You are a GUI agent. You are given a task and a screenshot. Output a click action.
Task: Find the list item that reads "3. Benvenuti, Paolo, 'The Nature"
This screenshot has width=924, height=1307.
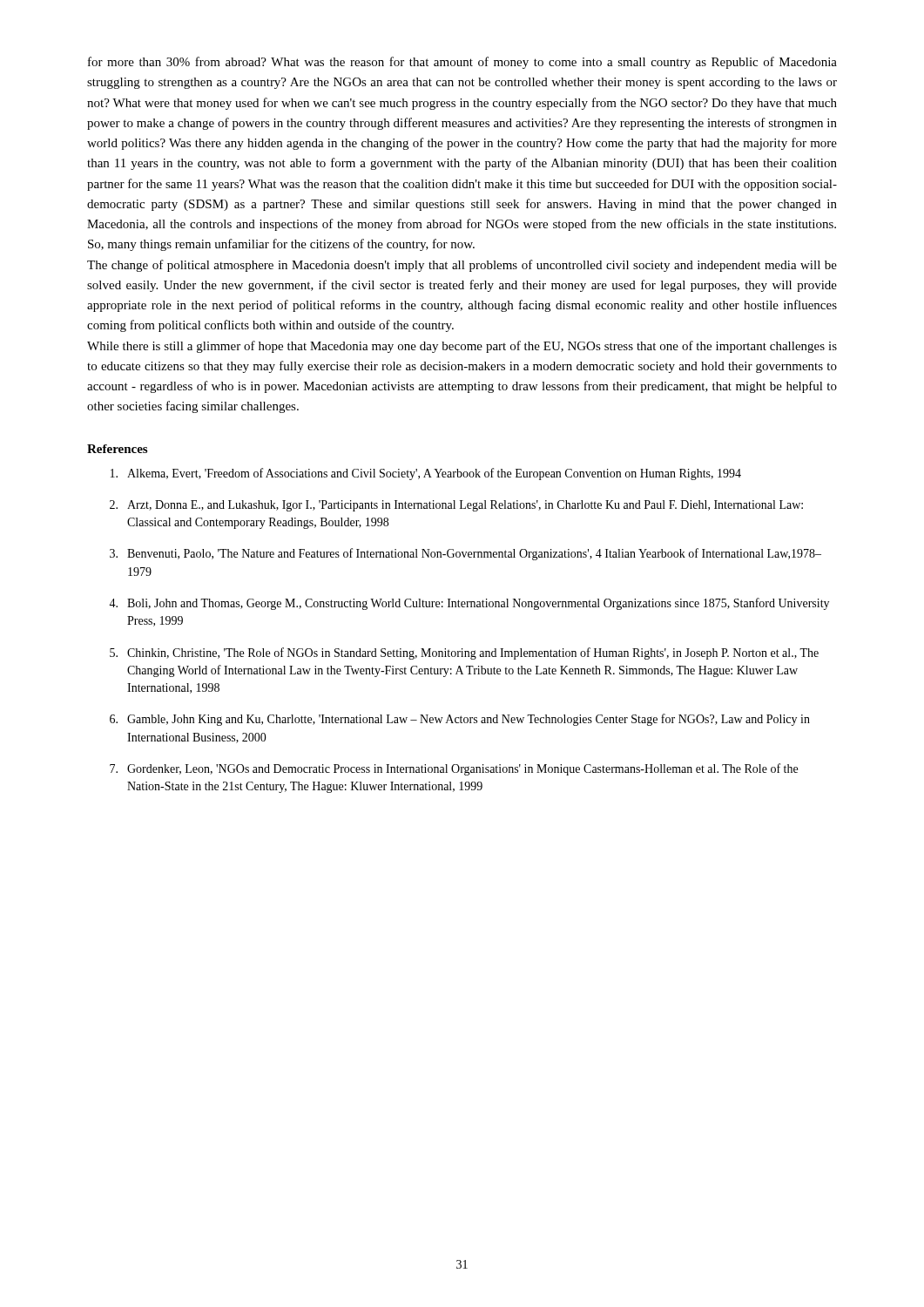[462, 564]
